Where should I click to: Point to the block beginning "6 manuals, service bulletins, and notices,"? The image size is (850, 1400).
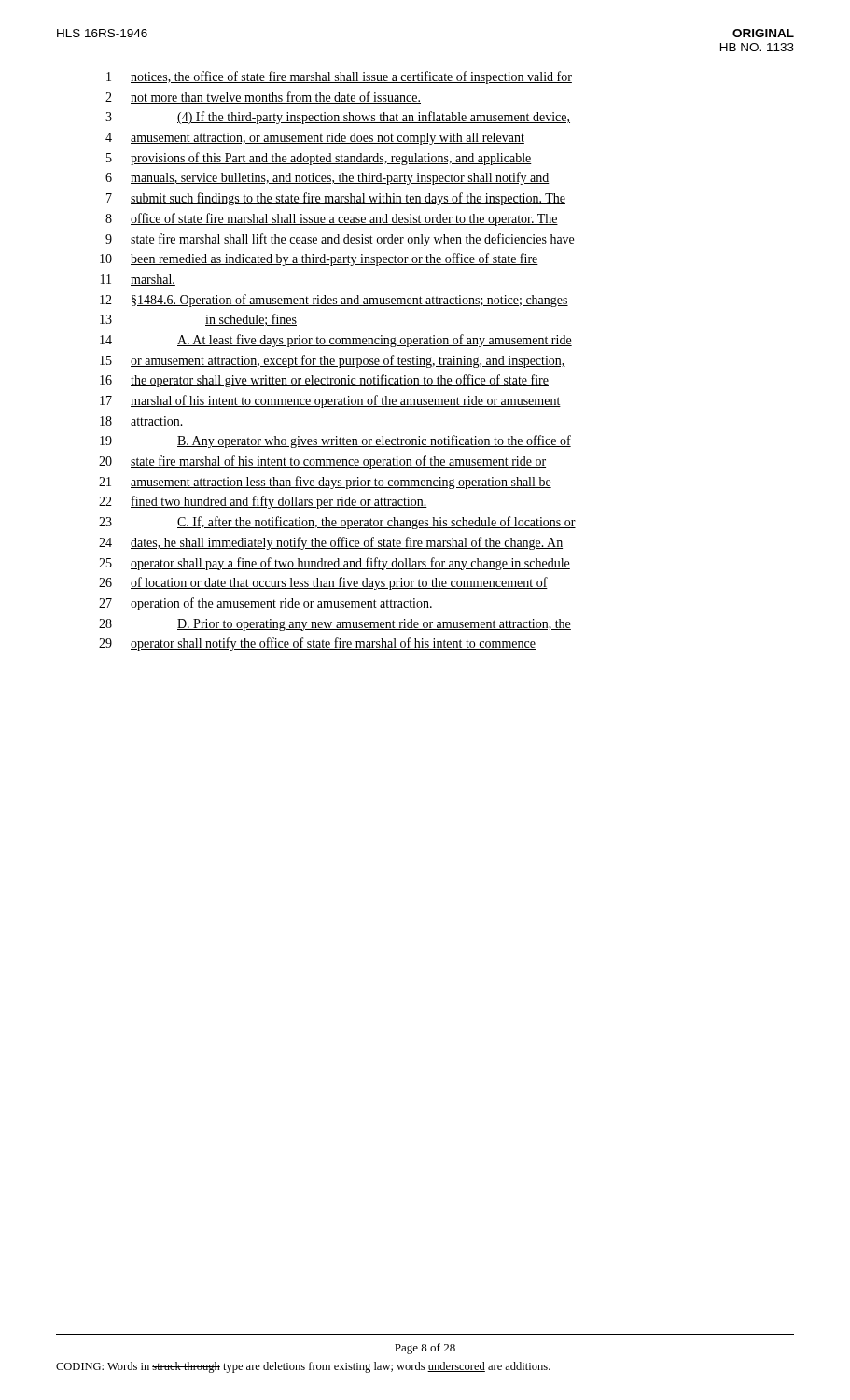point(425,179)
